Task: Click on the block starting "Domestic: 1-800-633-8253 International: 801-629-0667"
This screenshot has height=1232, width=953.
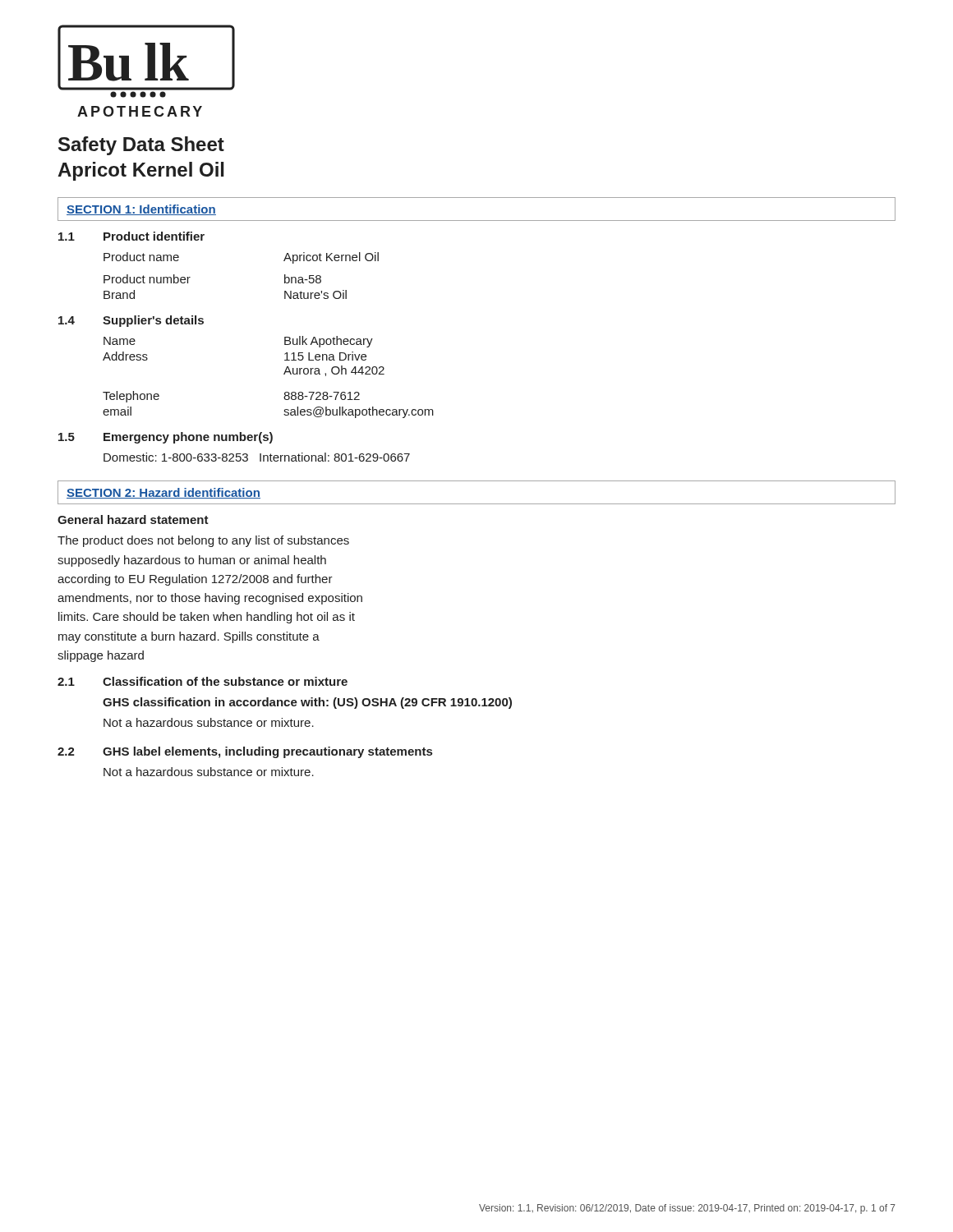Action: click(256, 457)
